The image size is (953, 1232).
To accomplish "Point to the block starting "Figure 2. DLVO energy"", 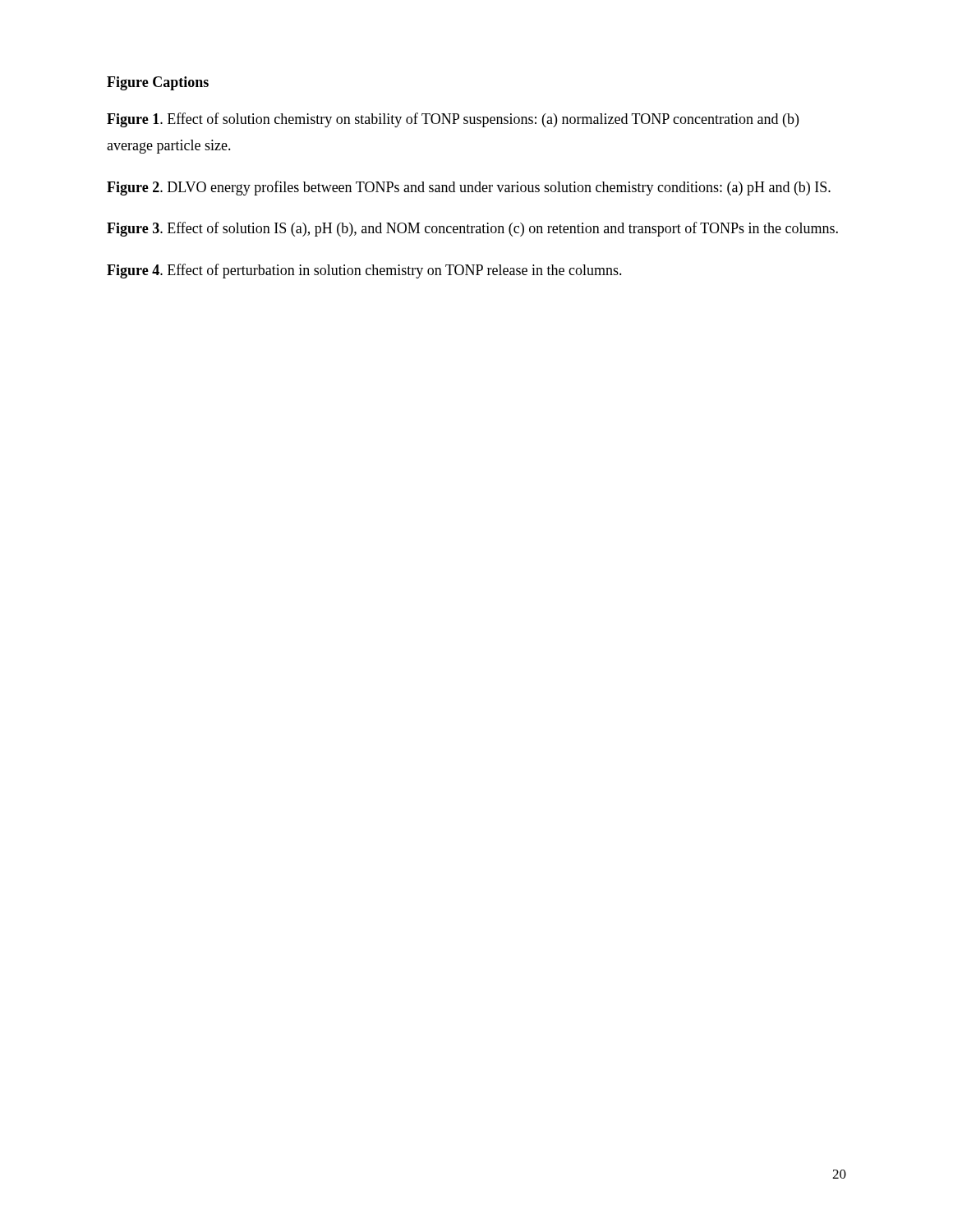I will 469,187.
